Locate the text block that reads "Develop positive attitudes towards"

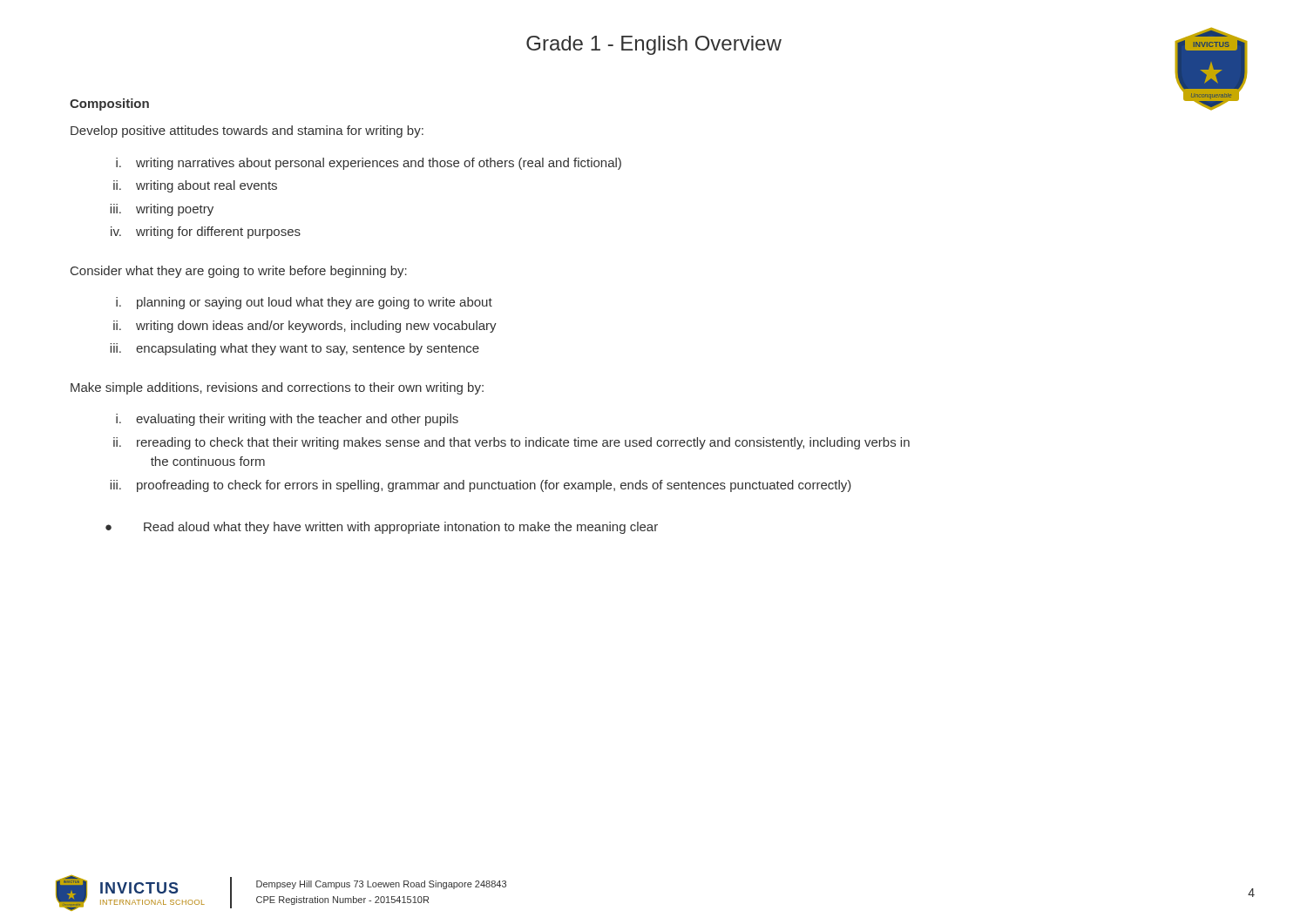[247, 130]
